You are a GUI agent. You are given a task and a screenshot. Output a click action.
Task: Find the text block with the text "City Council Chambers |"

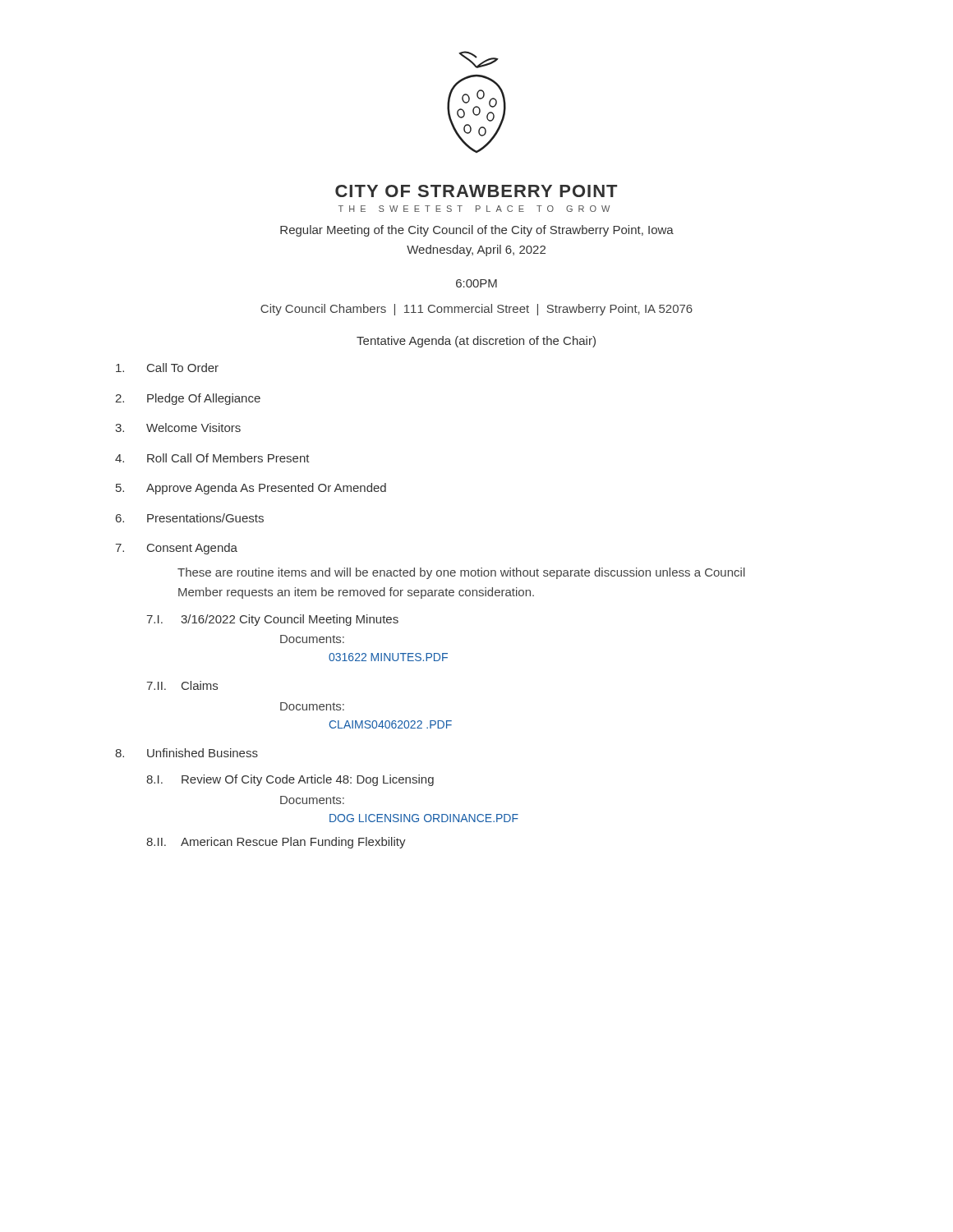click(x=476, y=308)
